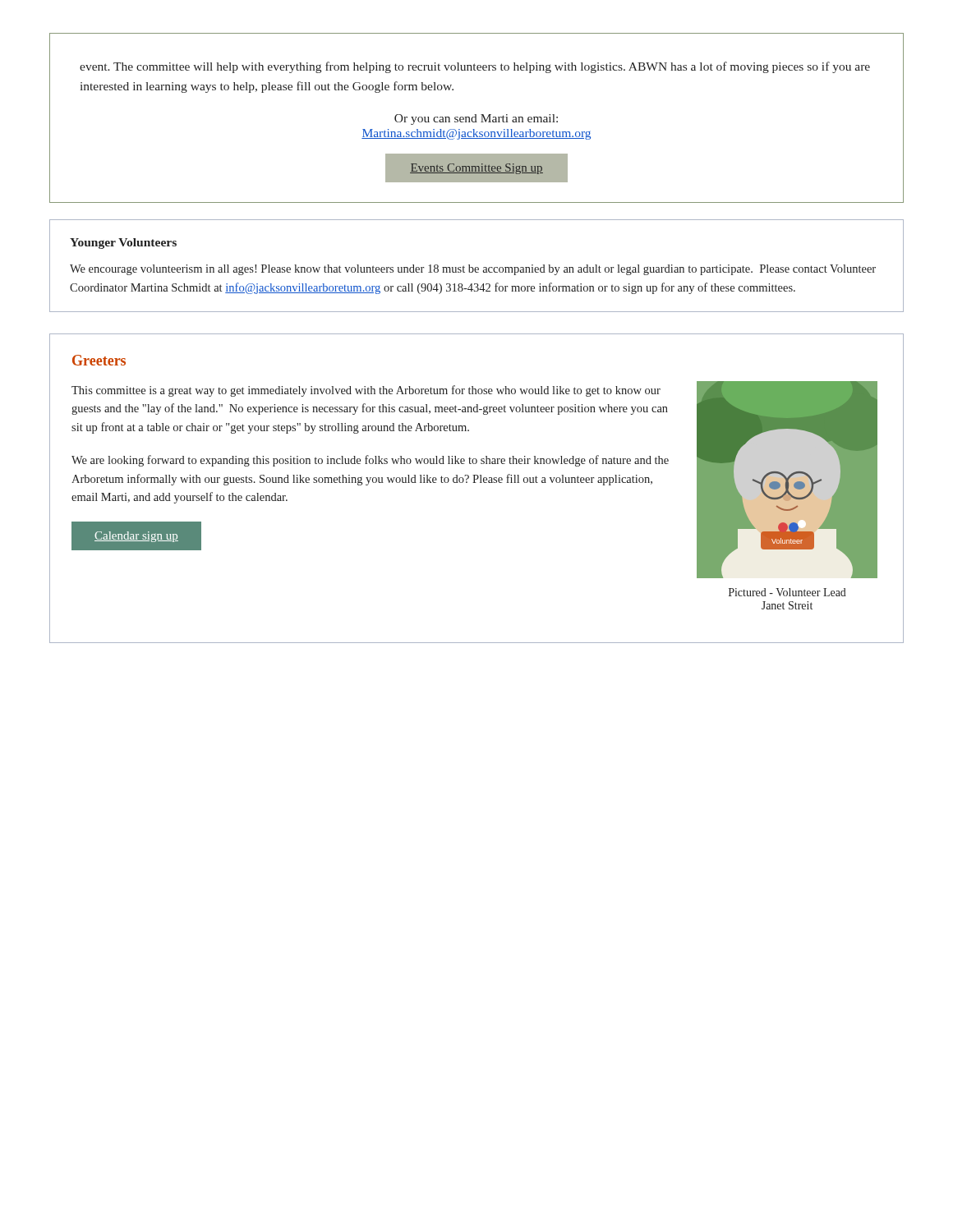
Task: Find the block on this page that starts "We are looking"
Action: tap(371, 479)
